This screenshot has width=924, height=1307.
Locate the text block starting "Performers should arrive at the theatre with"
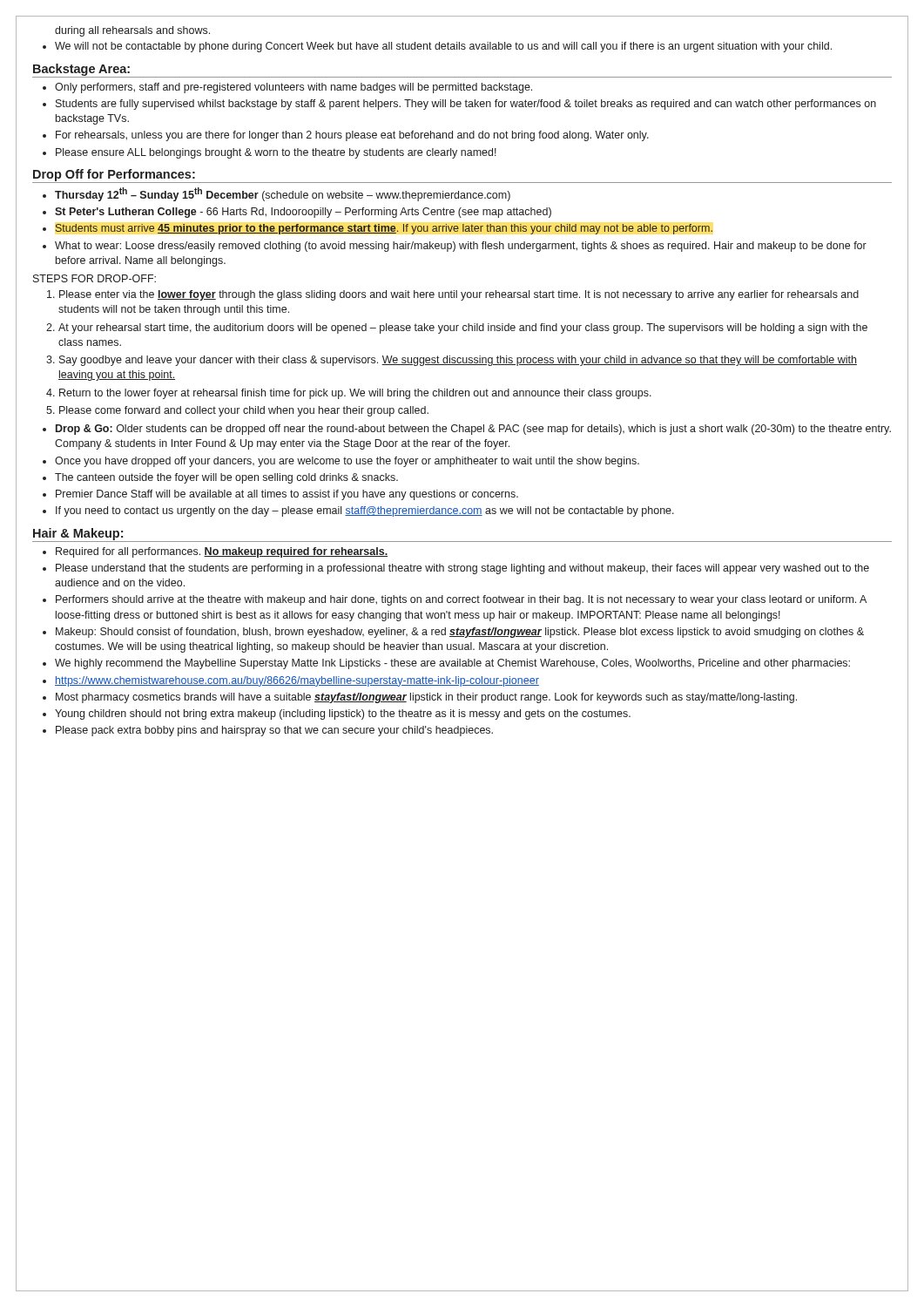click(x=462, y=608)
